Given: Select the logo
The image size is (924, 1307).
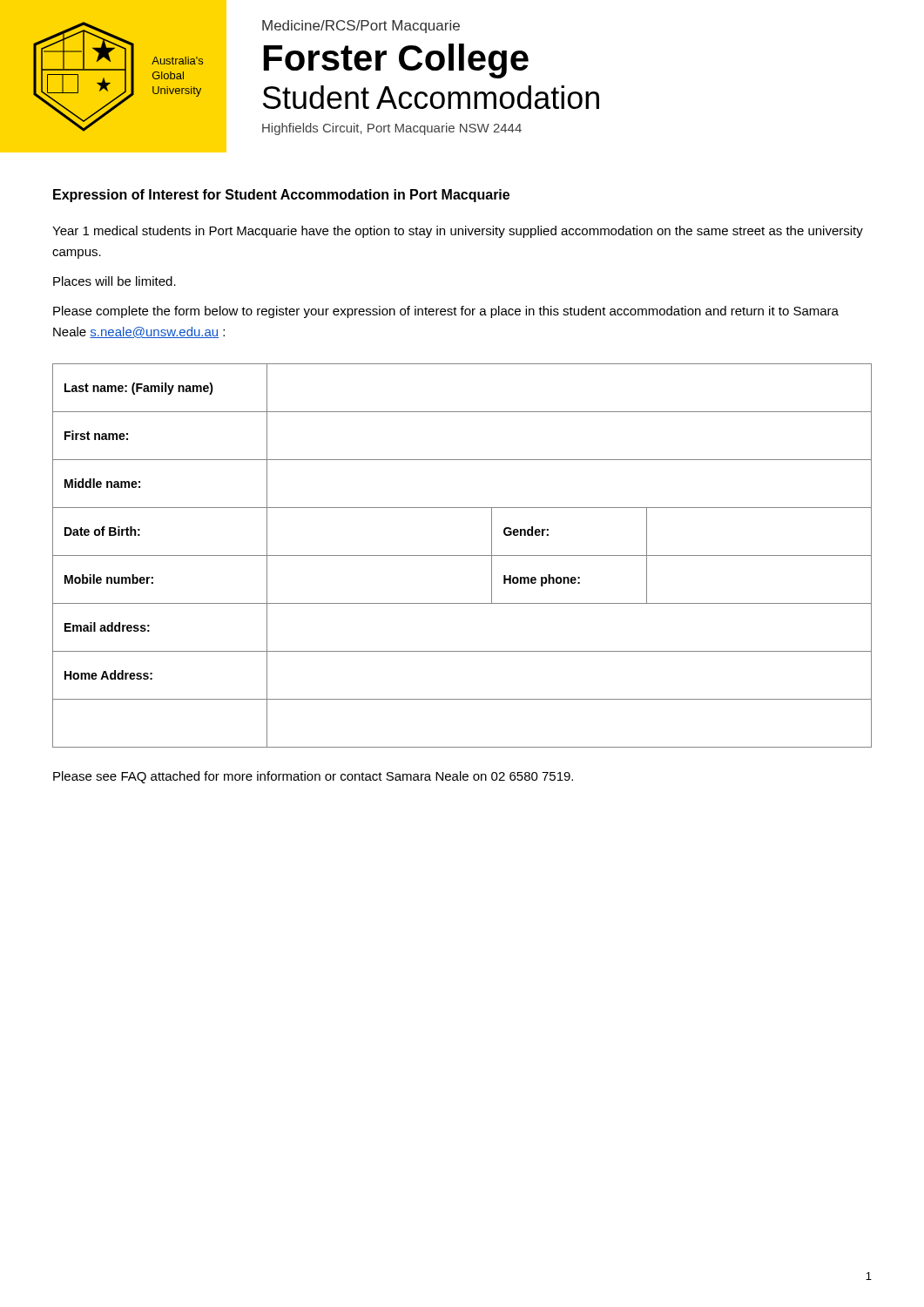Looking at the screenshot, I should [462, 76].
